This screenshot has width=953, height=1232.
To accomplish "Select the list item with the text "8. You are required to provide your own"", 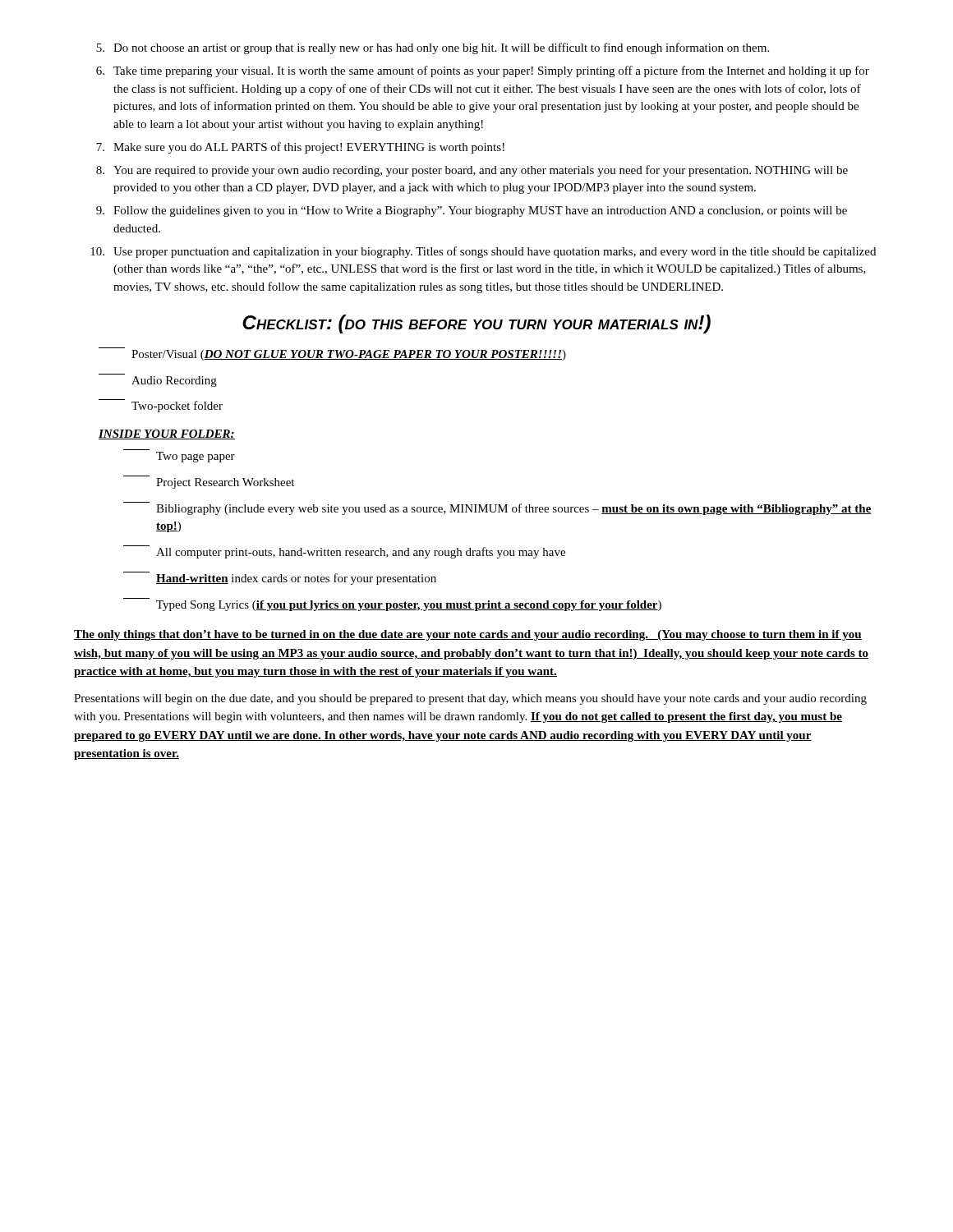I will tap(476, 179).
